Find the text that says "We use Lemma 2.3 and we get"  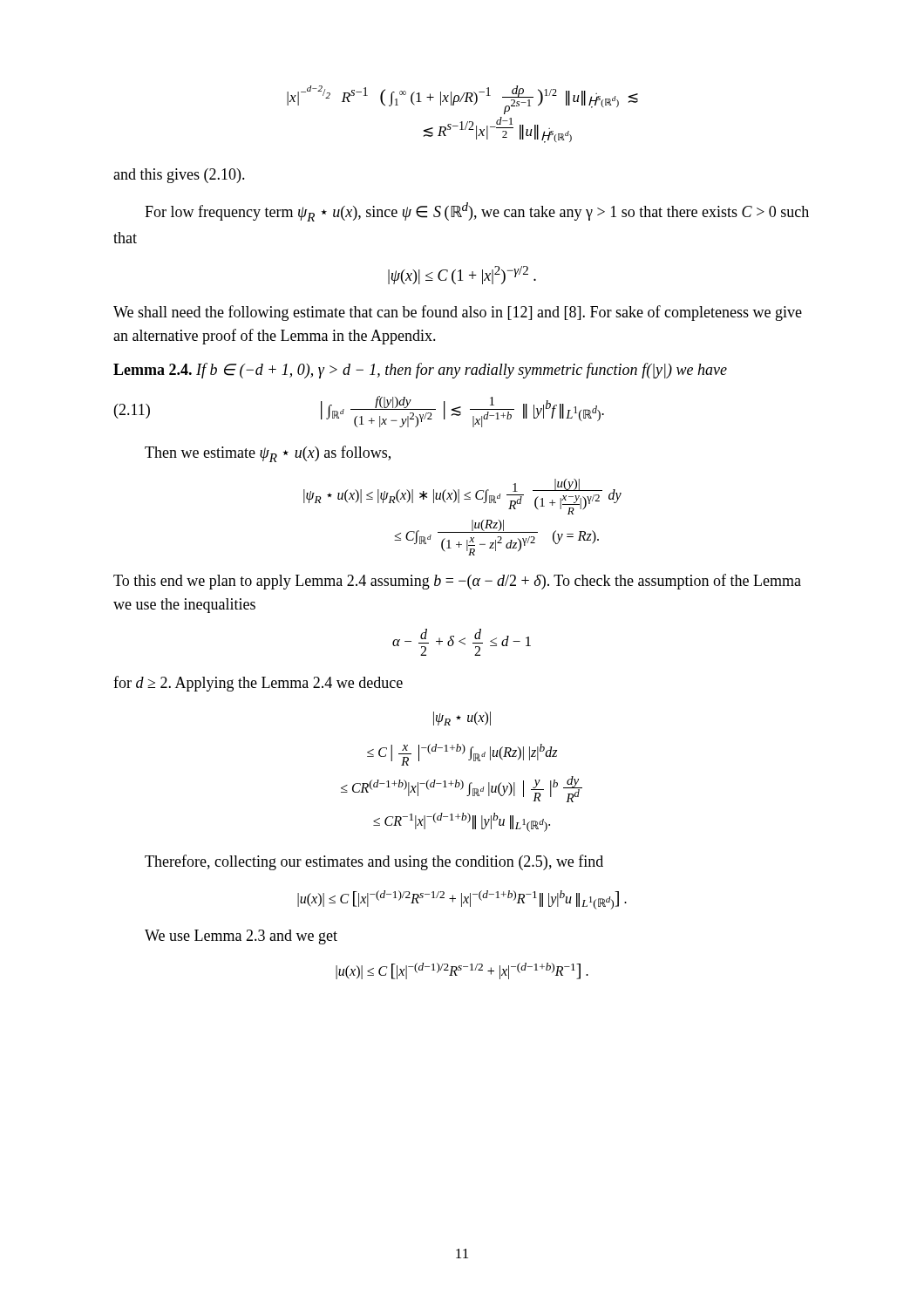[241, 937]
